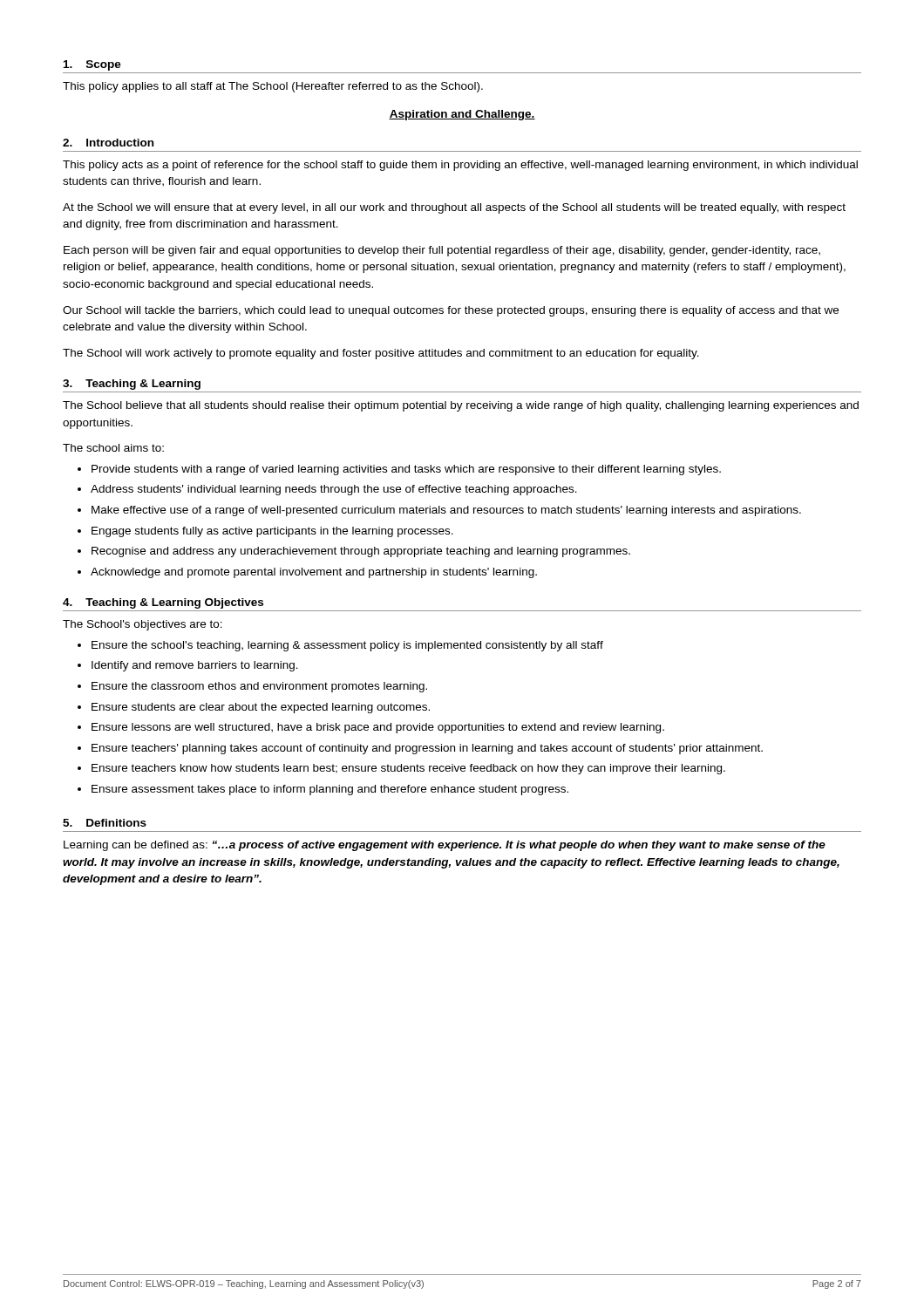Point to the block beginning "Make effective use of a"
This screenshot has width=924, height=1308.
coord(446,510)
